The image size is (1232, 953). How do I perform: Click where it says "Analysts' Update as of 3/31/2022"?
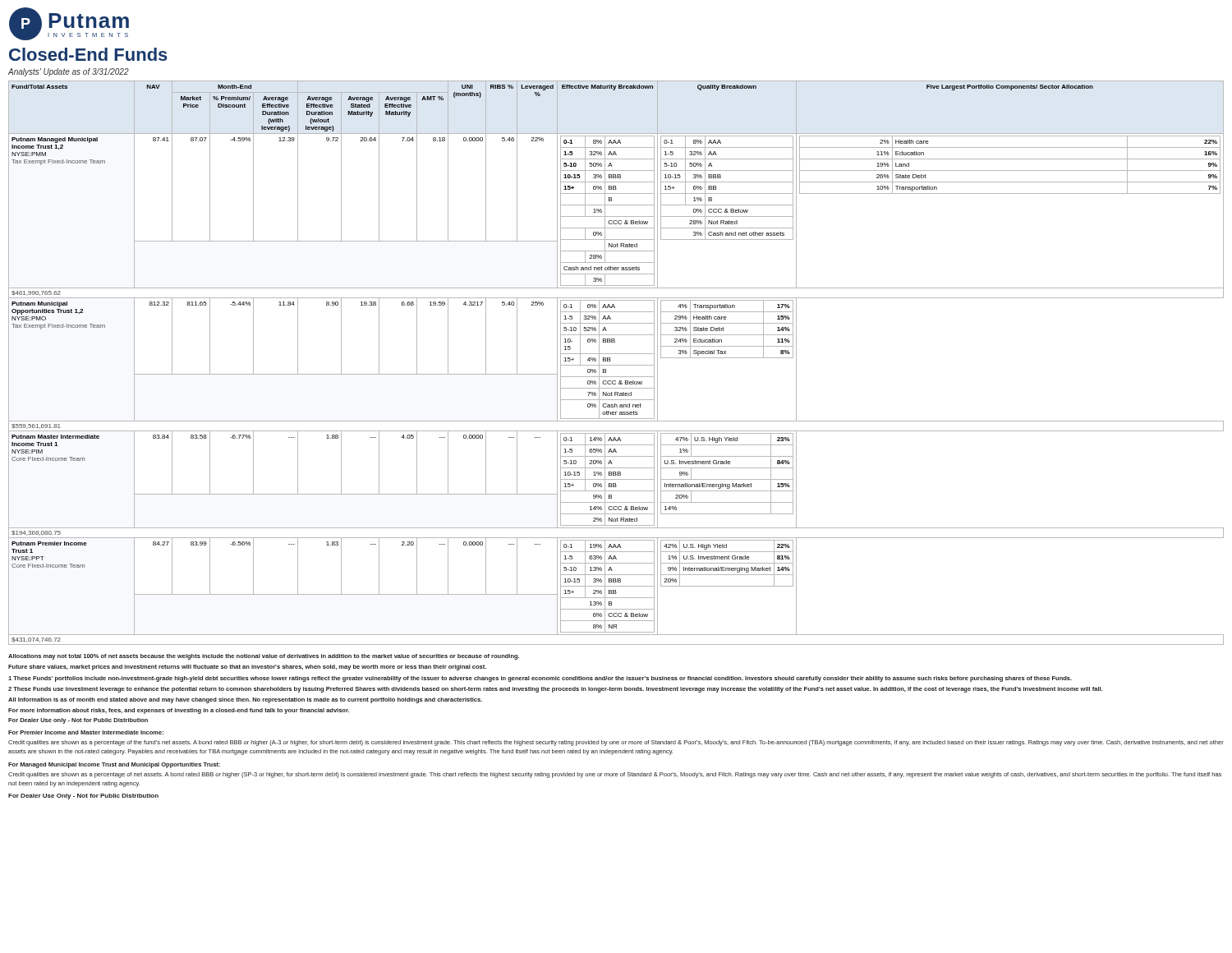point(68,72)
